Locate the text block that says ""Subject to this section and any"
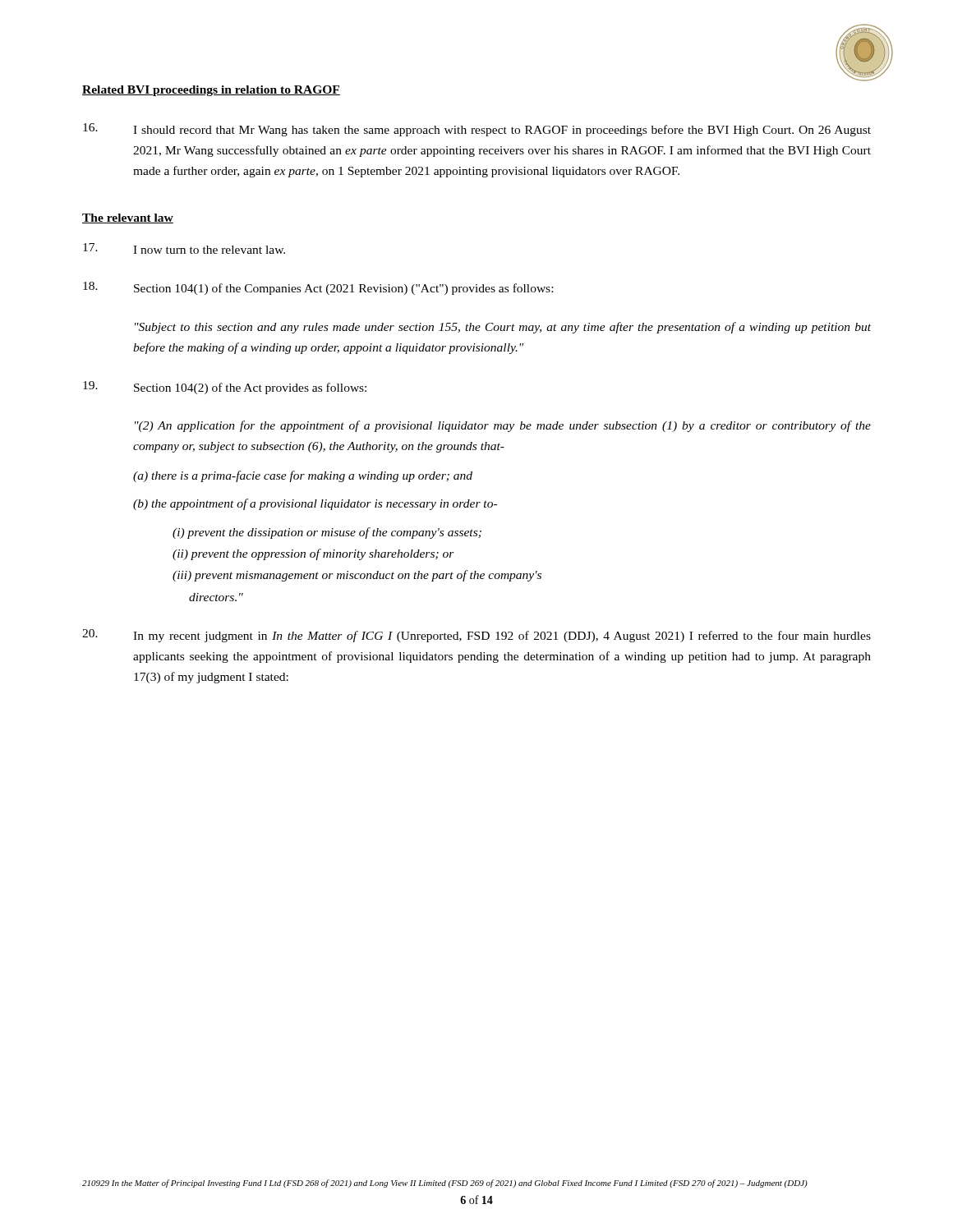Image resolution: width=953 pixels, height=1232 pixels. tap(502, 337)
